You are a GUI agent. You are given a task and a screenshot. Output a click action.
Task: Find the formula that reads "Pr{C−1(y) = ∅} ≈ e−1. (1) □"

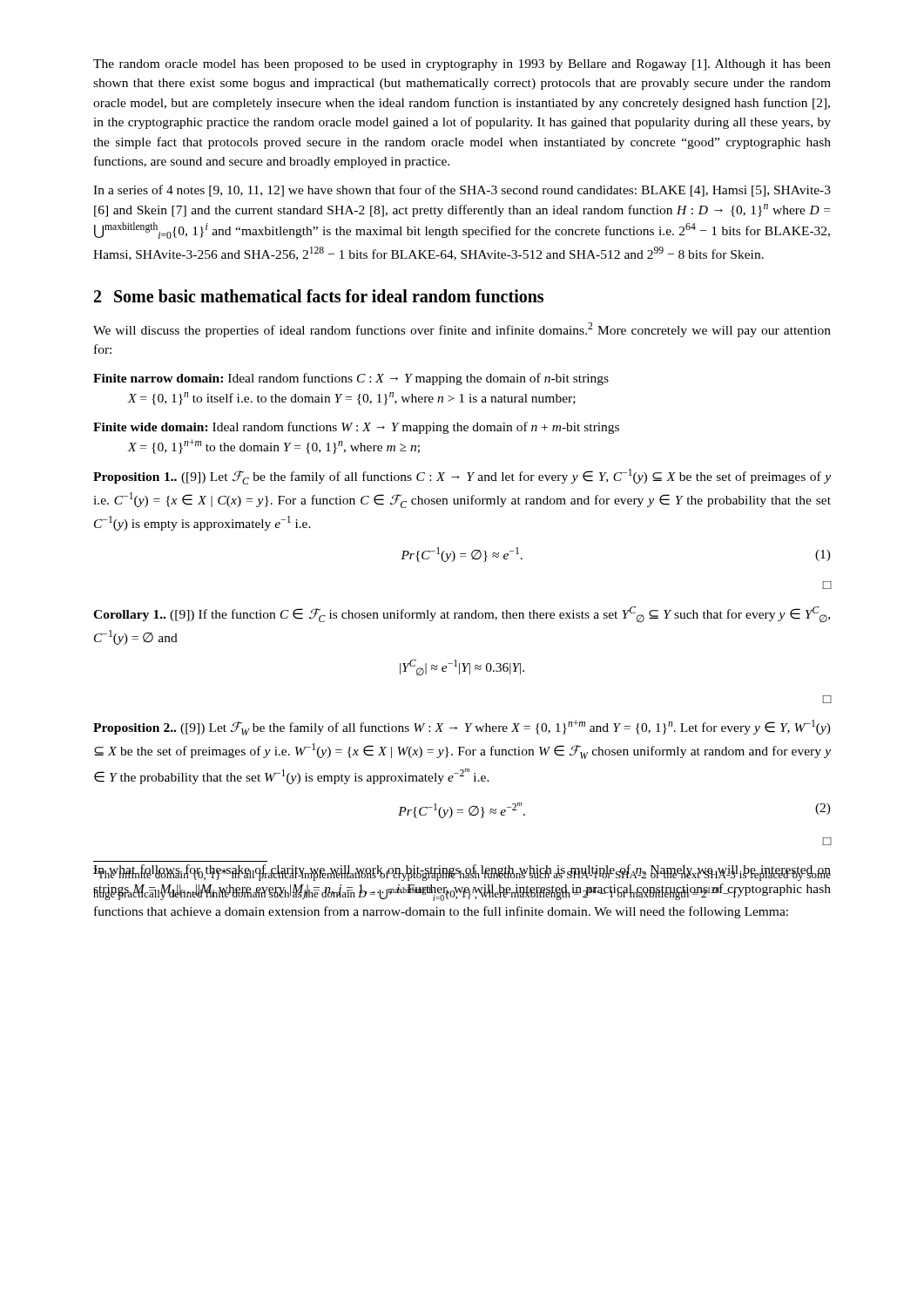pyautogui.click(x=447, y=555)
